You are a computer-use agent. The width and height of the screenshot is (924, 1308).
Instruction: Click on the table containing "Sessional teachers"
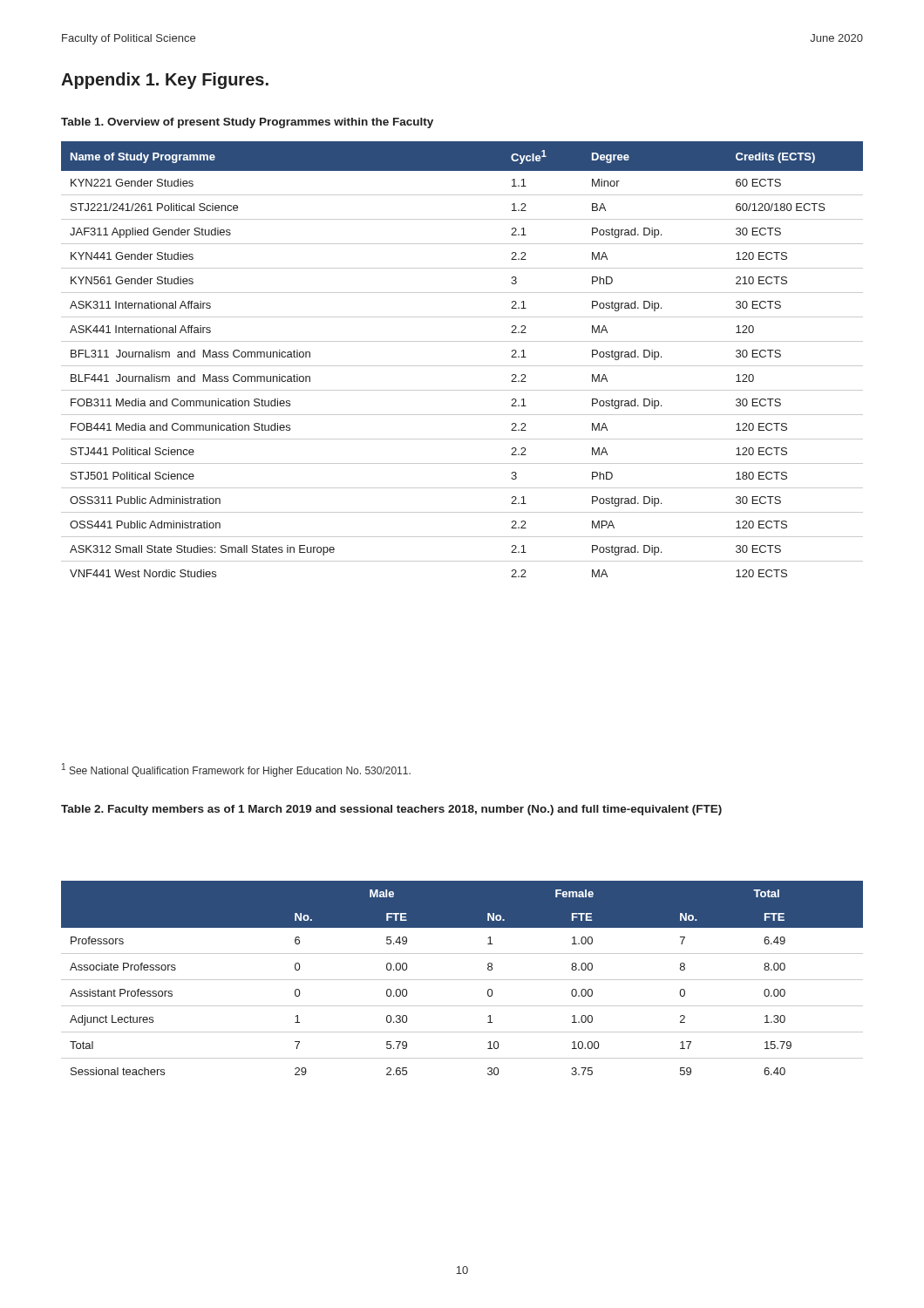pos(462,982)
